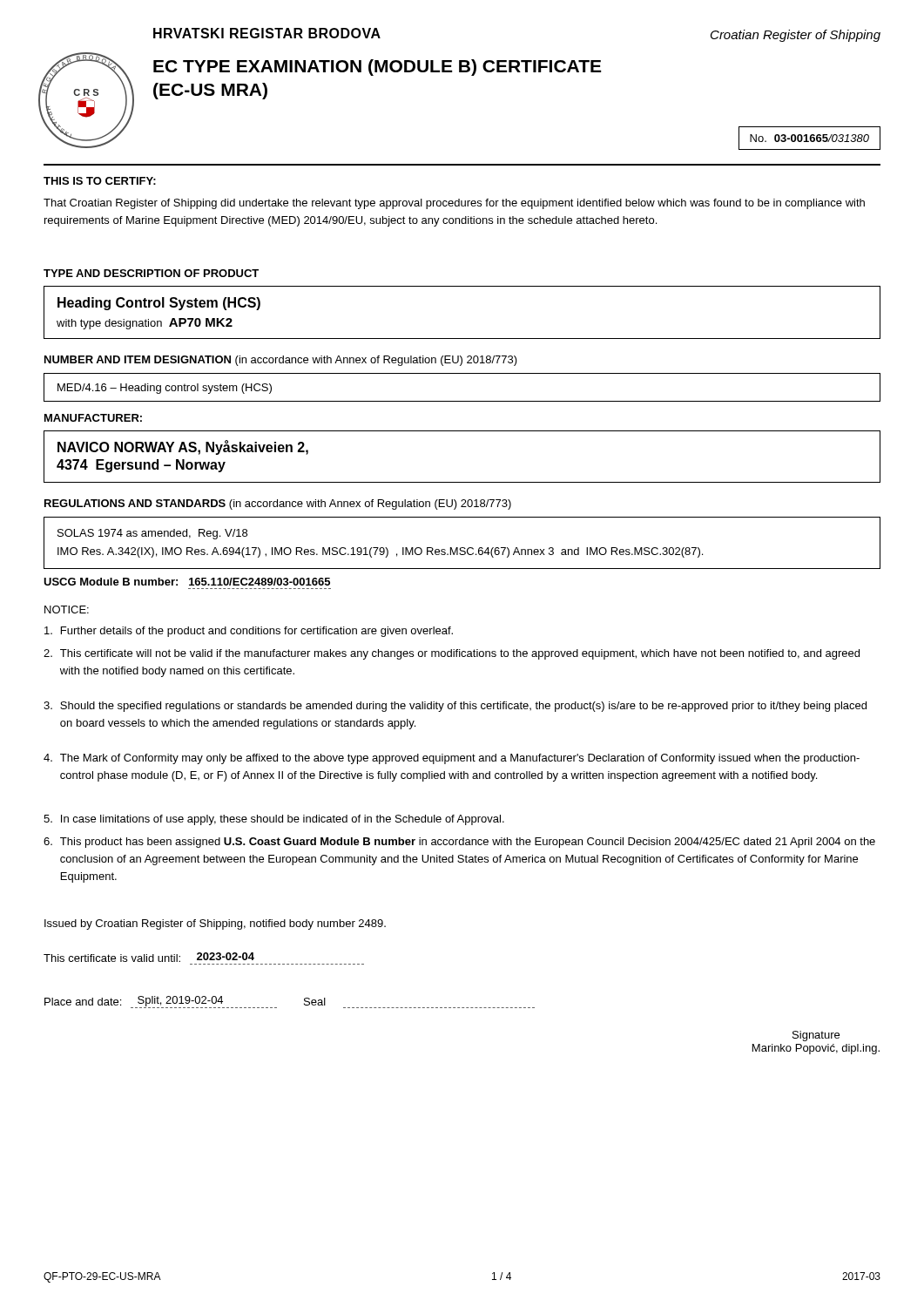The image size is (924, 1307).
Task: Find "TYPE AND DESCRIPTION OF PRODUCT" on this page
Action: click(x=151, y=273)
